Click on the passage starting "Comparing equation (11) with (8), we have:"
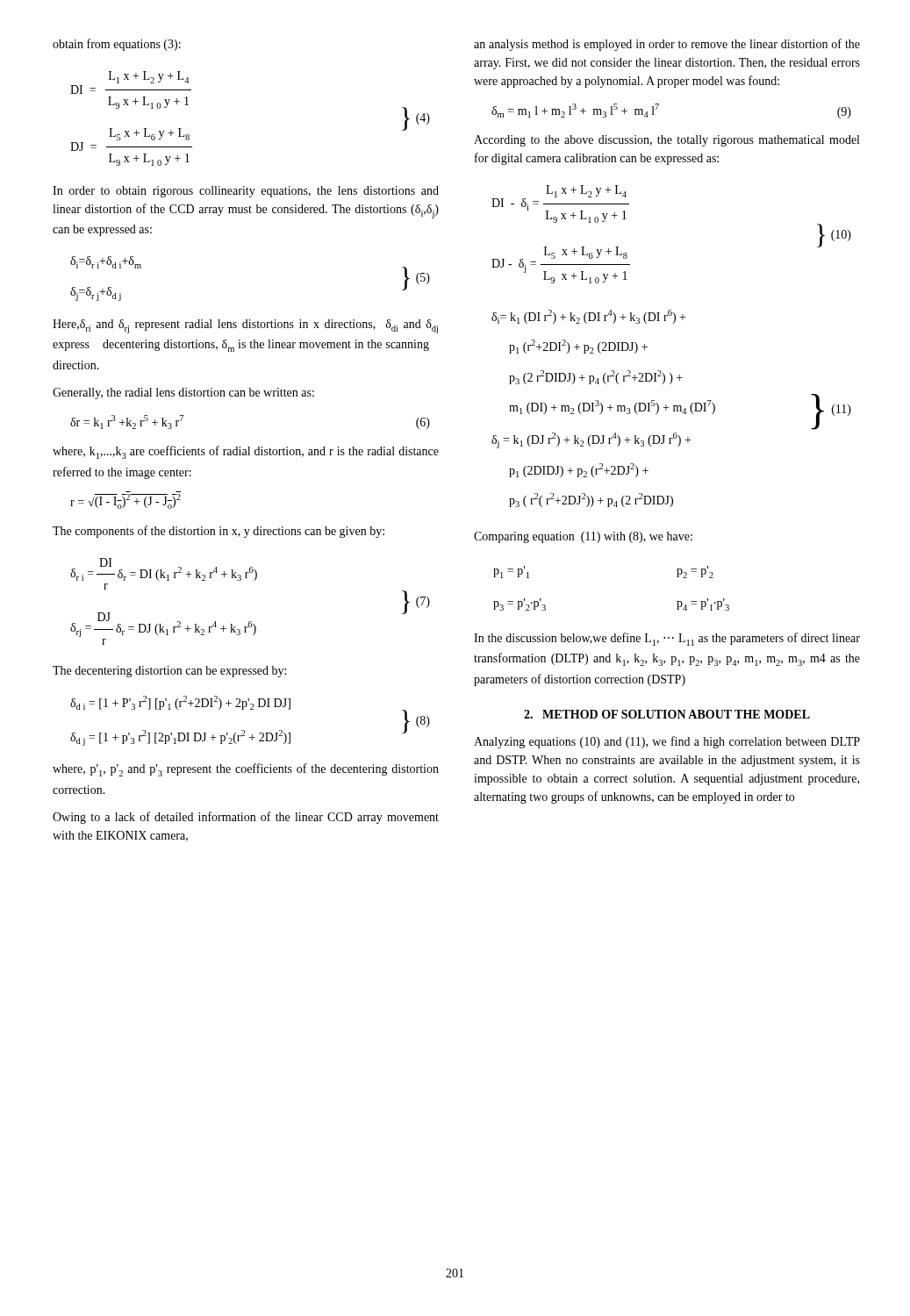This screenshot has height=1316, width=910. pos(583,536)
